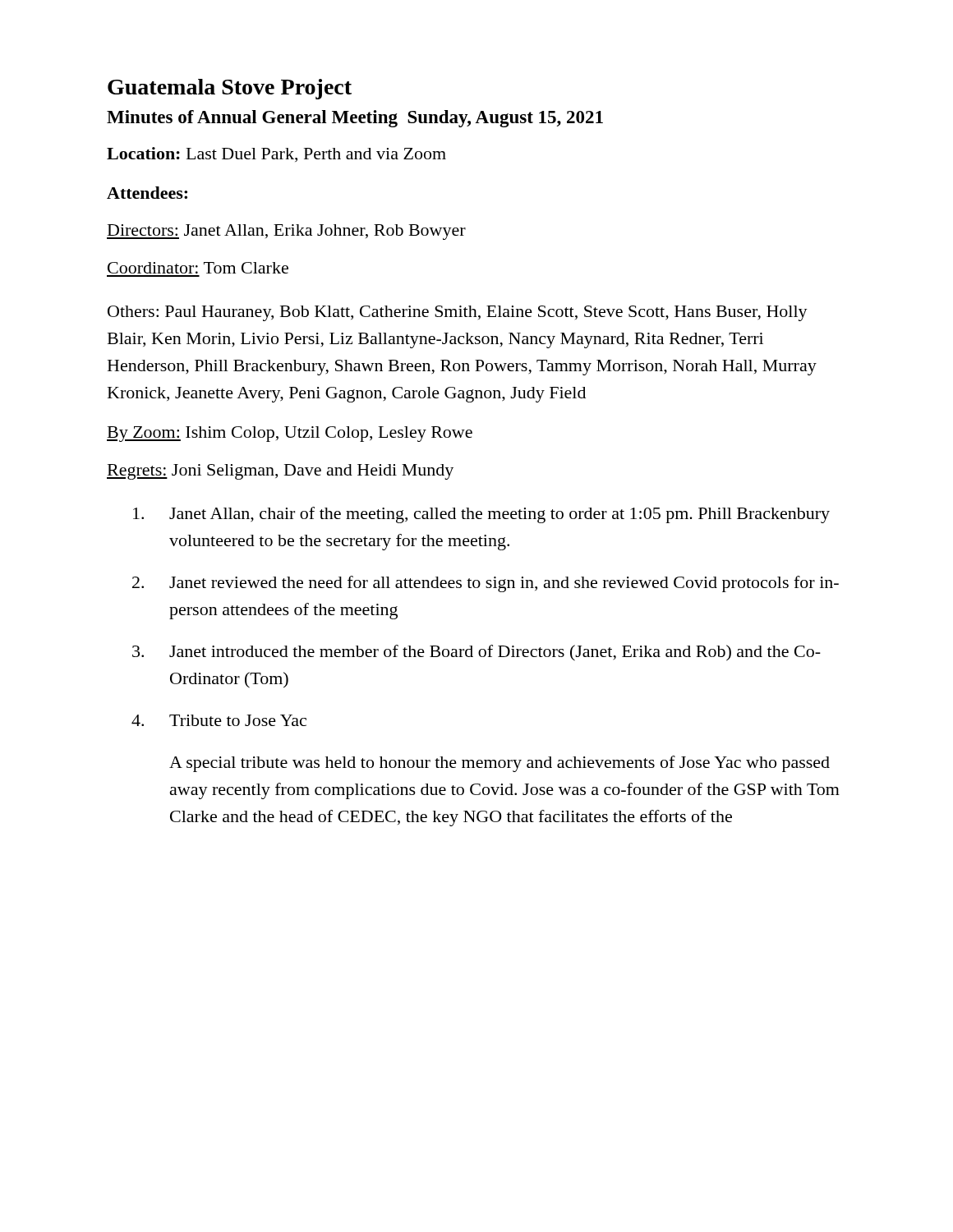Point to the text block starting "Guatemala Stove Project"
Screen dimensions: 1232x953
point(229,87)
